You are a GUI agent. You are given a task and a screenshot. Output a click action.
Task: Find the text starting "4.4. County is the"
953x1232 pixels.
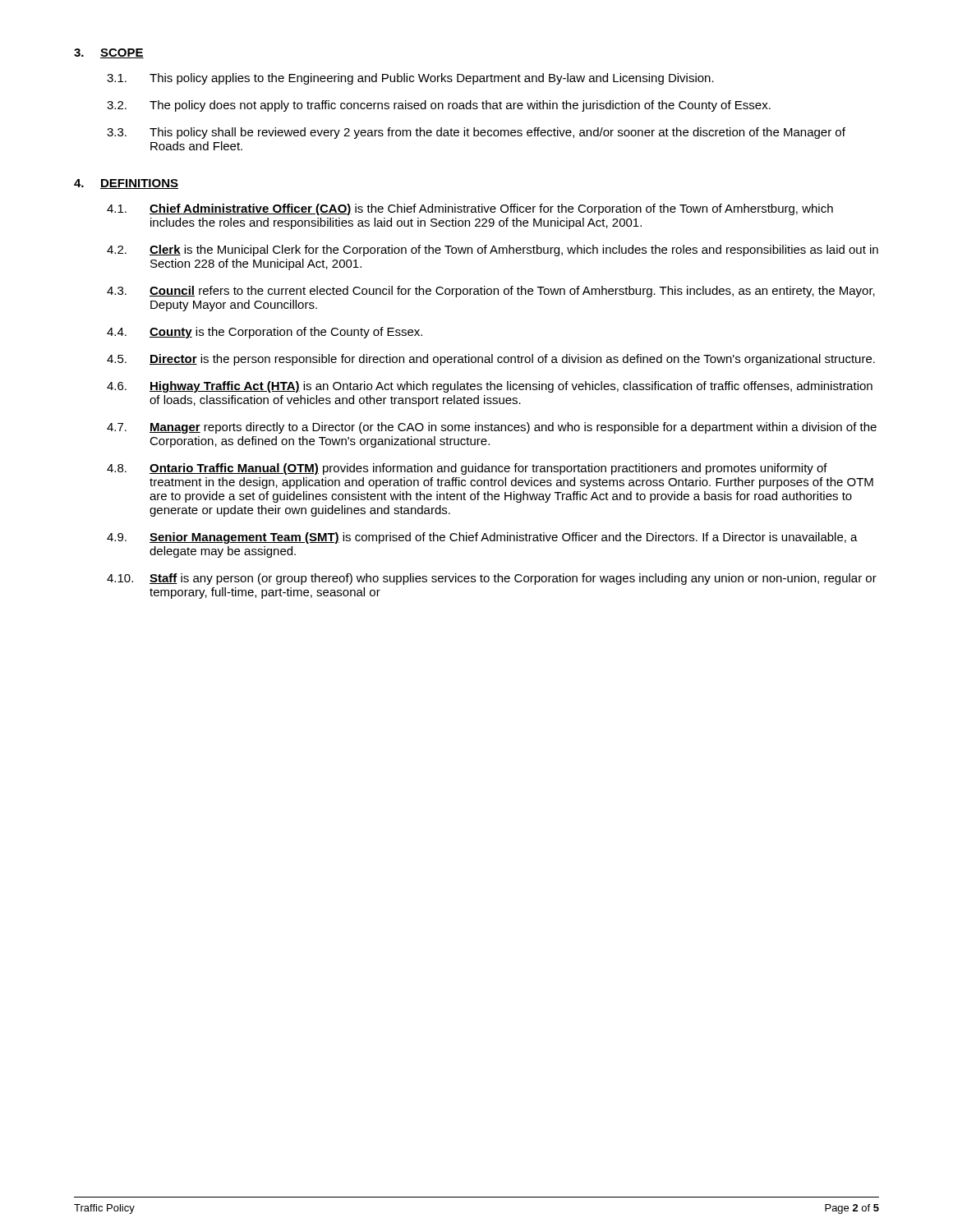[265, 333]
